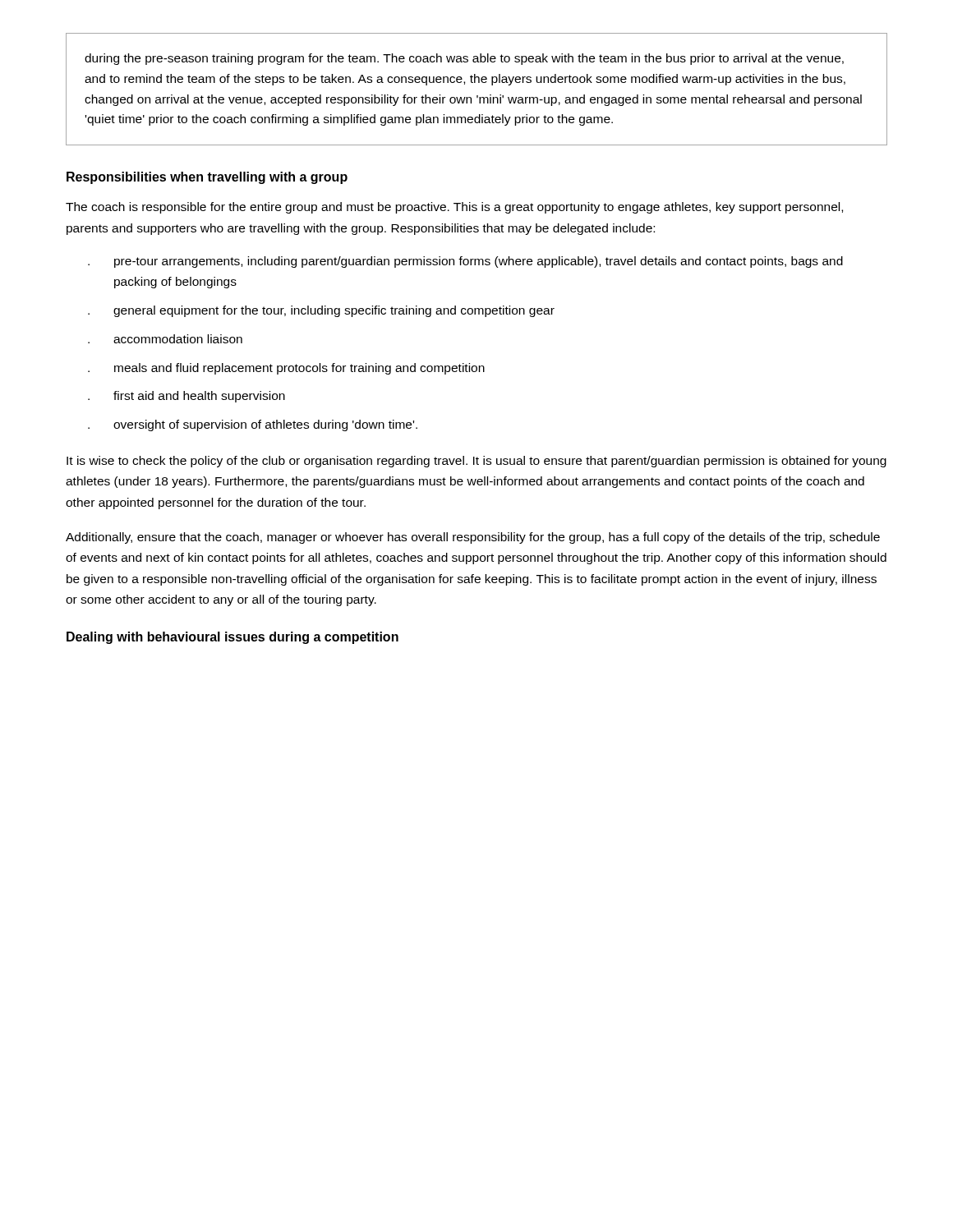Point to the element starting "Dealing with behavioural issues during"

[232, 637]
